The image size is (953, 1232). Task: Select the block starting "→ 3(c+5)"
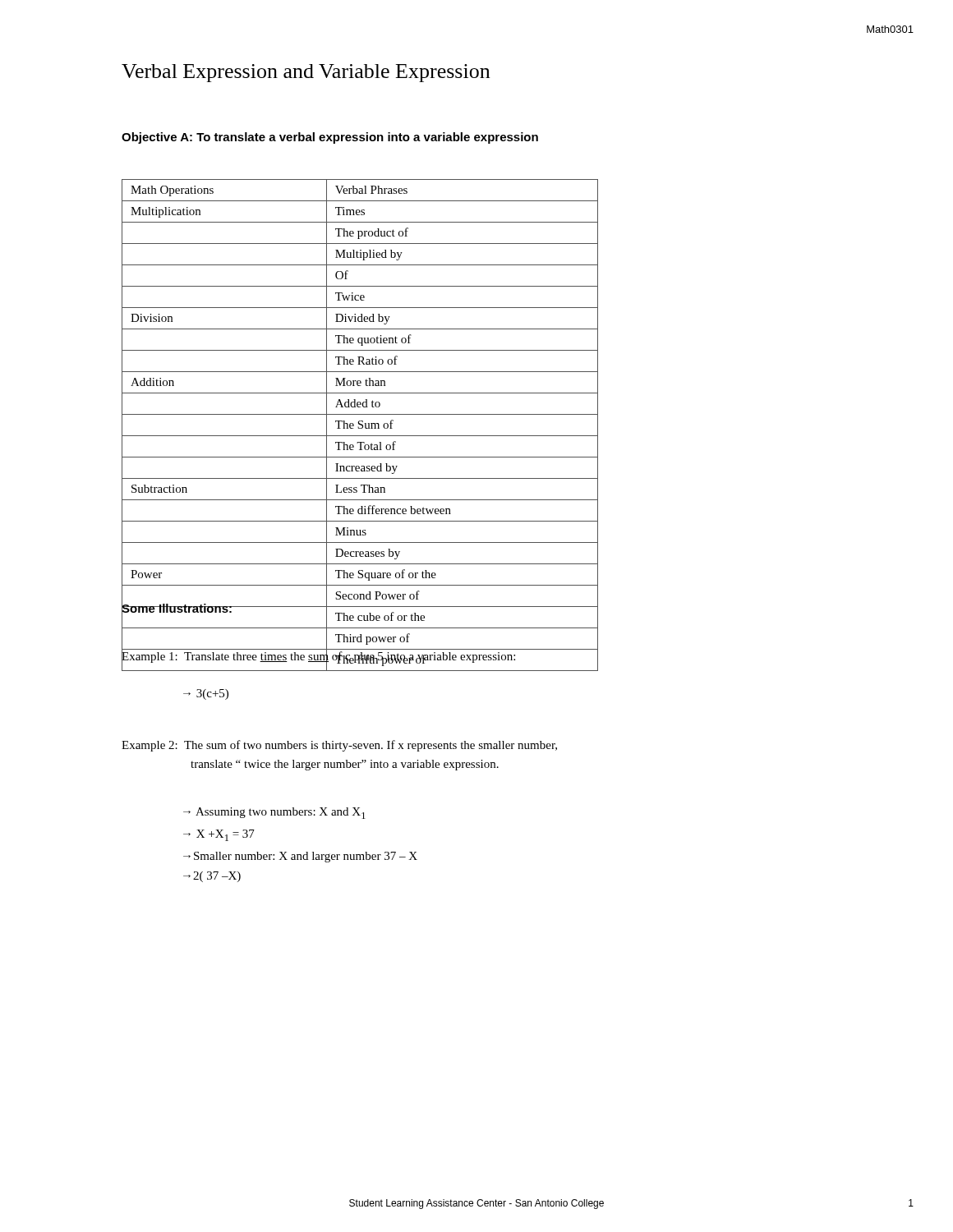pos(205,693)
